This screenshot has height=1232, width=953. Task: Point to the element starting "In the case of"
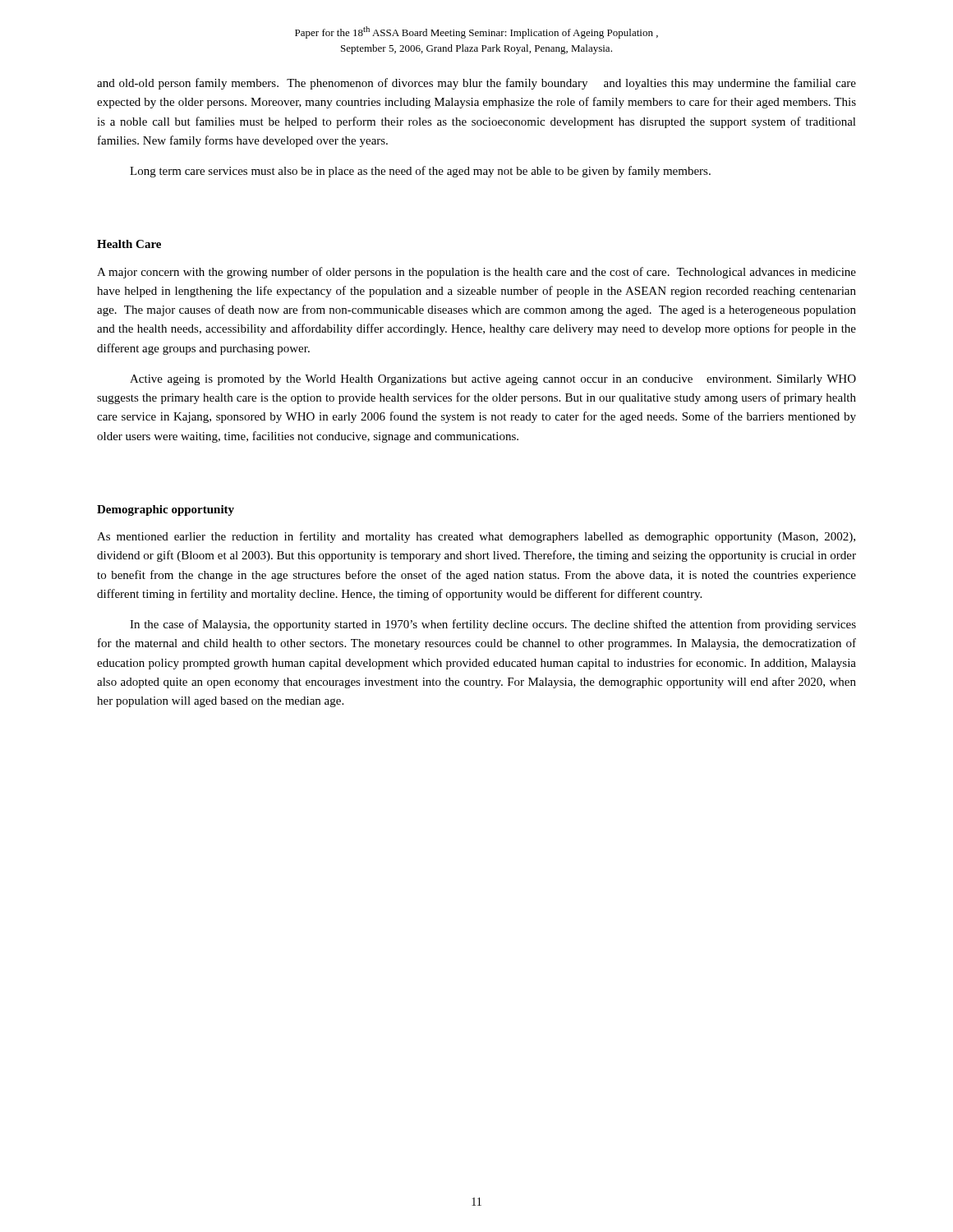[x=476, y=662]
